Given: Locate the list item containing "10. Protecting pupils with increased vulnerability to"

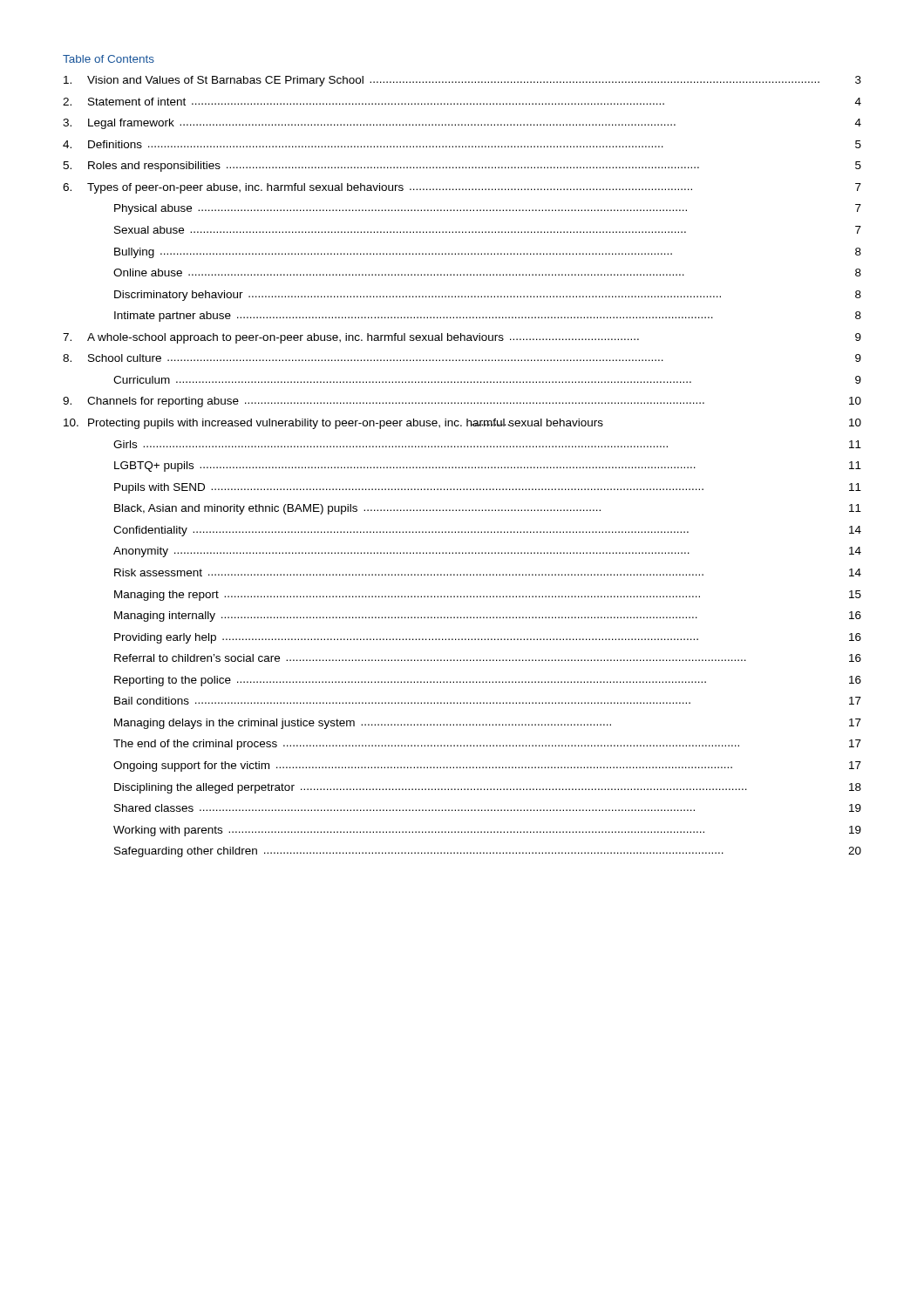Looking at the screenshot, I should [462, 422].
